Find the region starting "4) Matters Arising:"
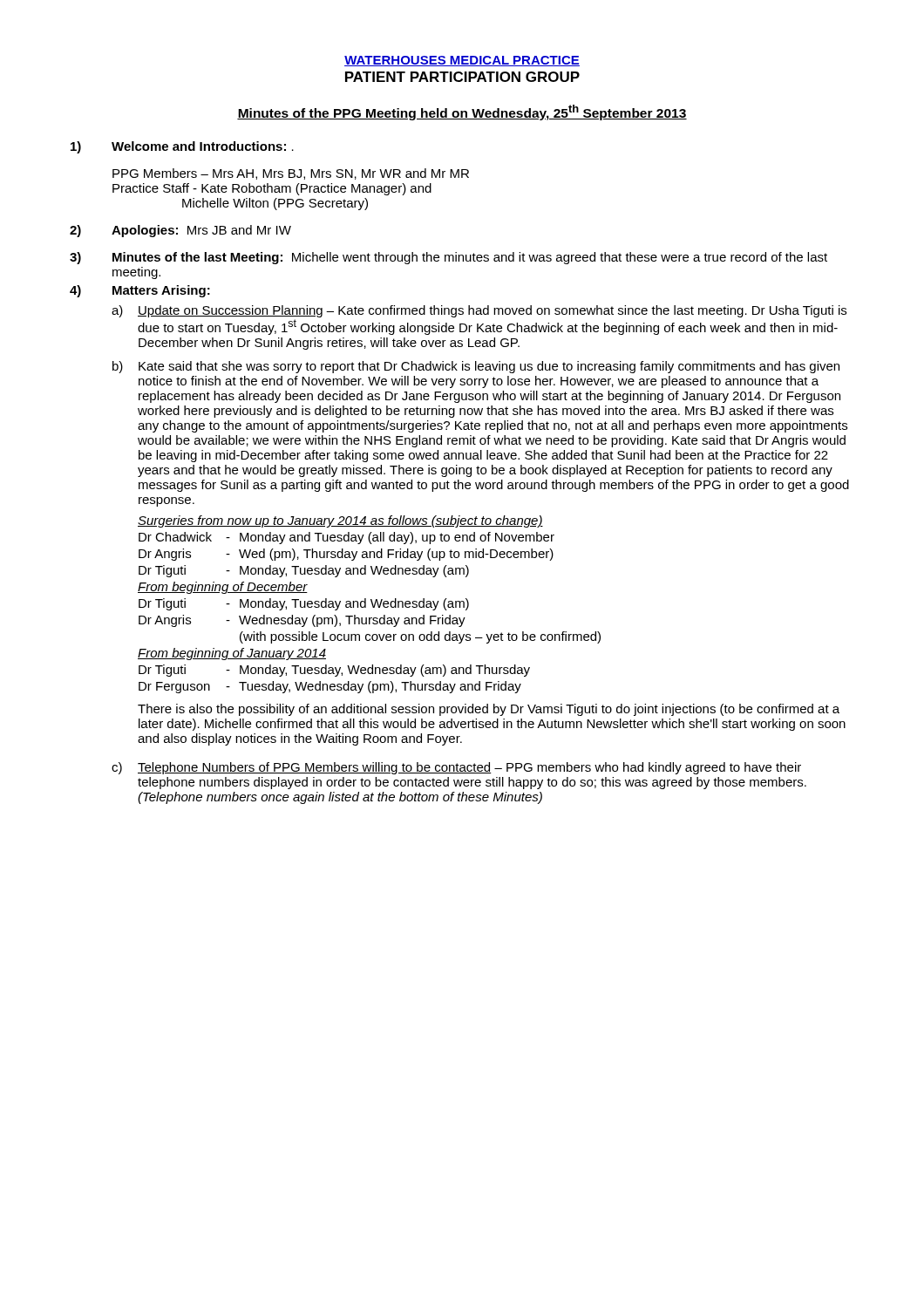The image size is (924, 1308). (x=140, y=291)
